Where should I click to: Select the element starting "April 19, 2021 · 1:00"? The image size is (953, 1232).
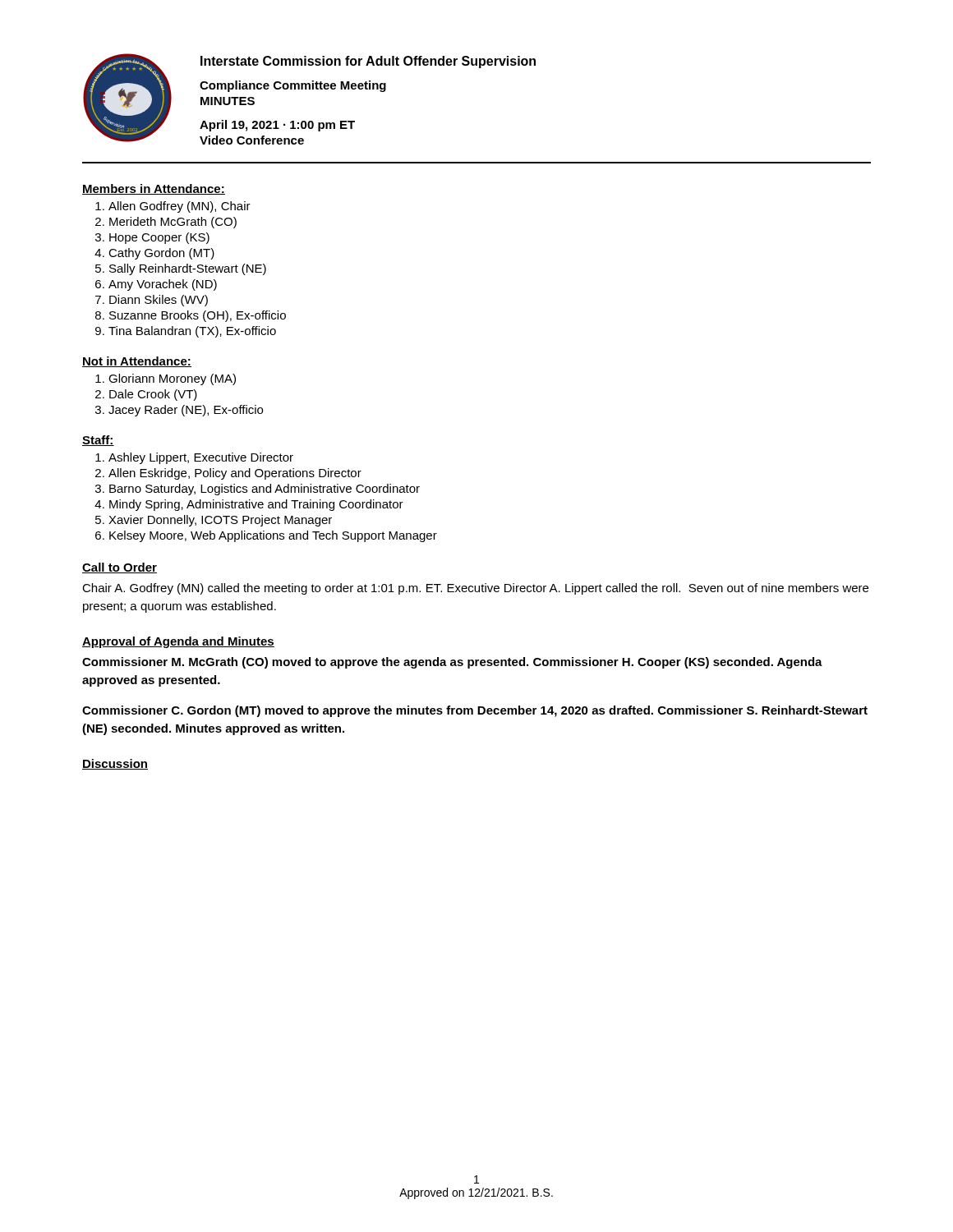277,124
